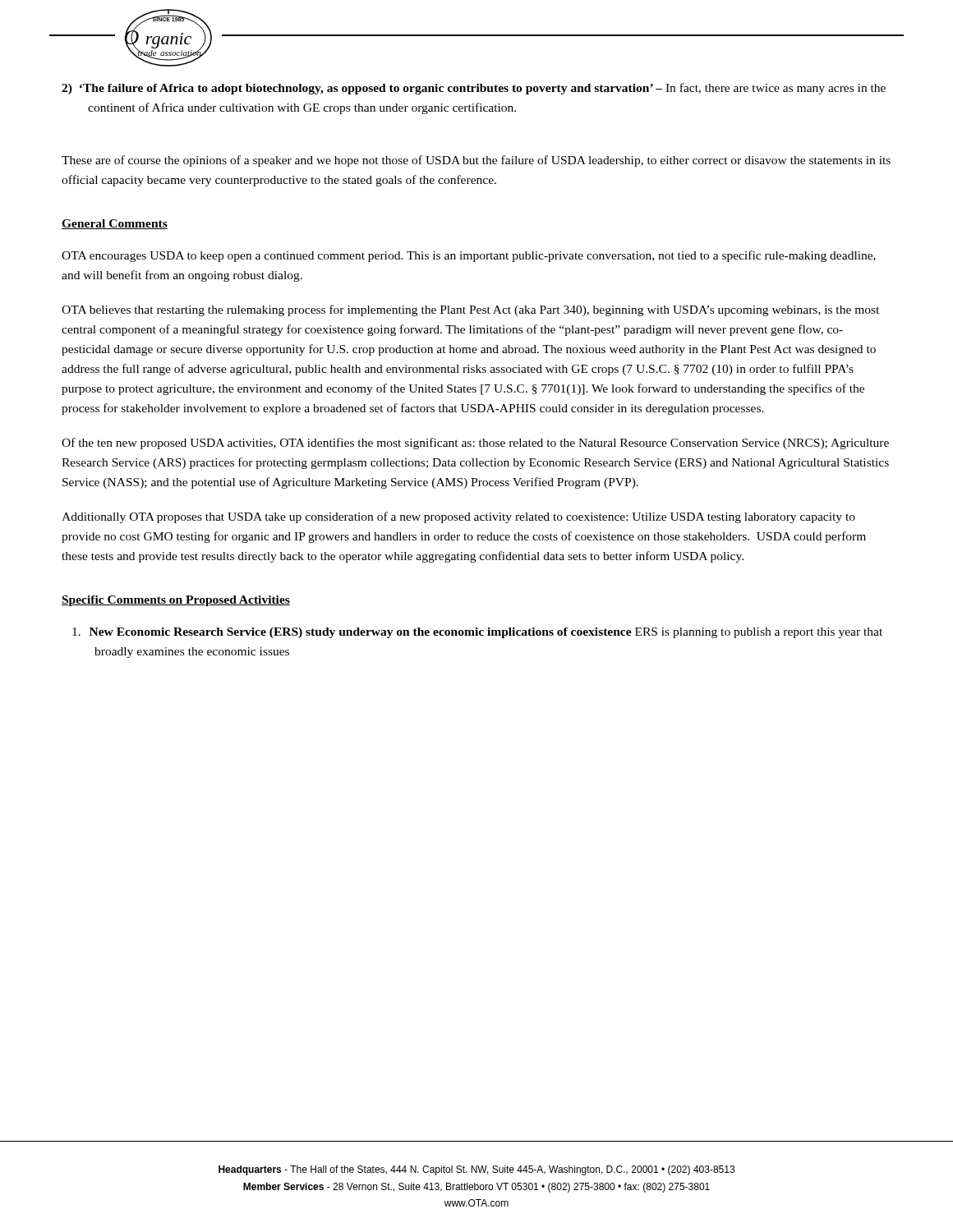
Task: Point to the passage starting "Of the ten"
Action: pos(475,462)
